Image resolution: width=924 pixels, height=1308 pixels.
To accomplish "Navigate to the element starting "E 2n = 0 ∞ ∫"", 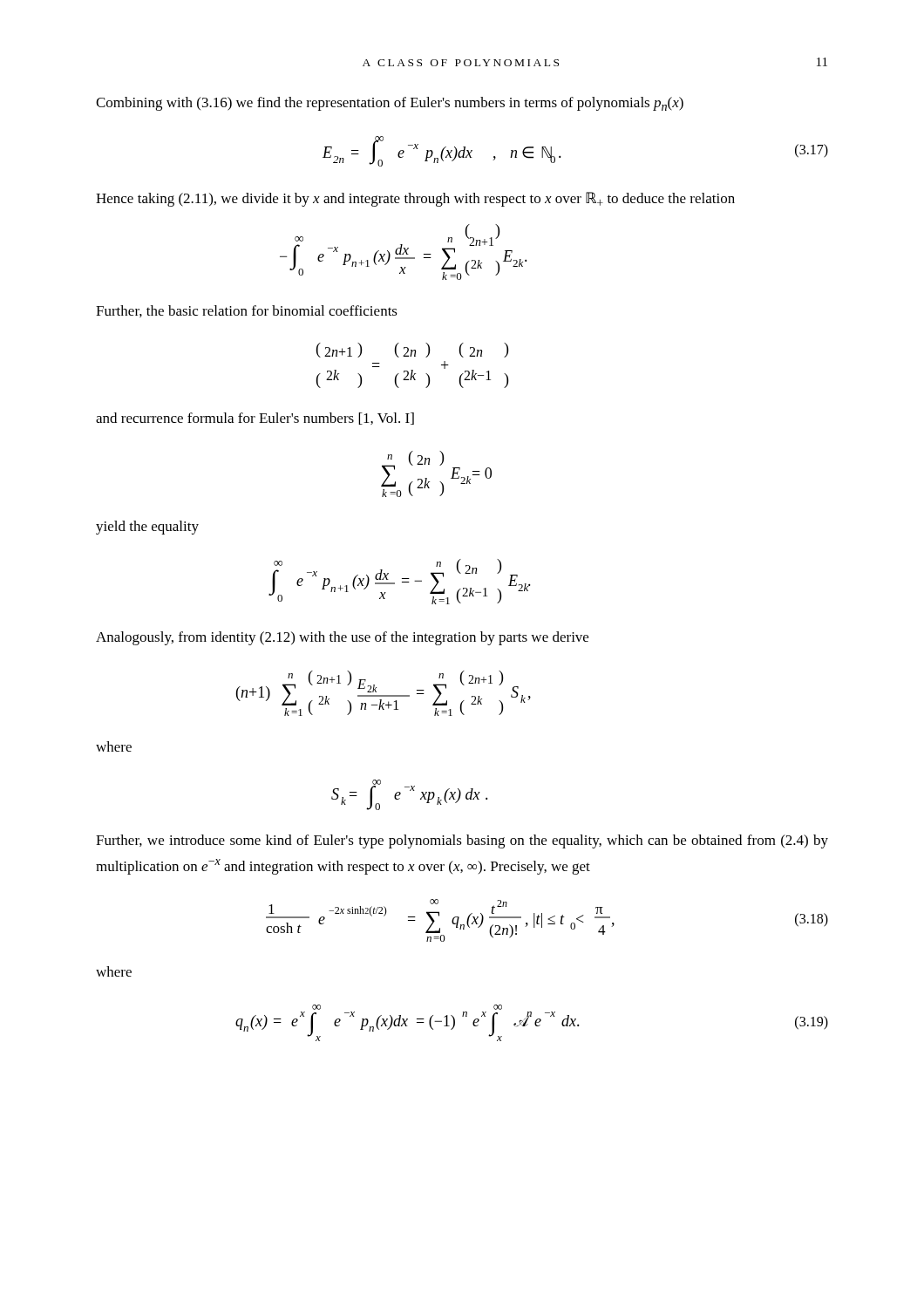I will click(575, 150).
